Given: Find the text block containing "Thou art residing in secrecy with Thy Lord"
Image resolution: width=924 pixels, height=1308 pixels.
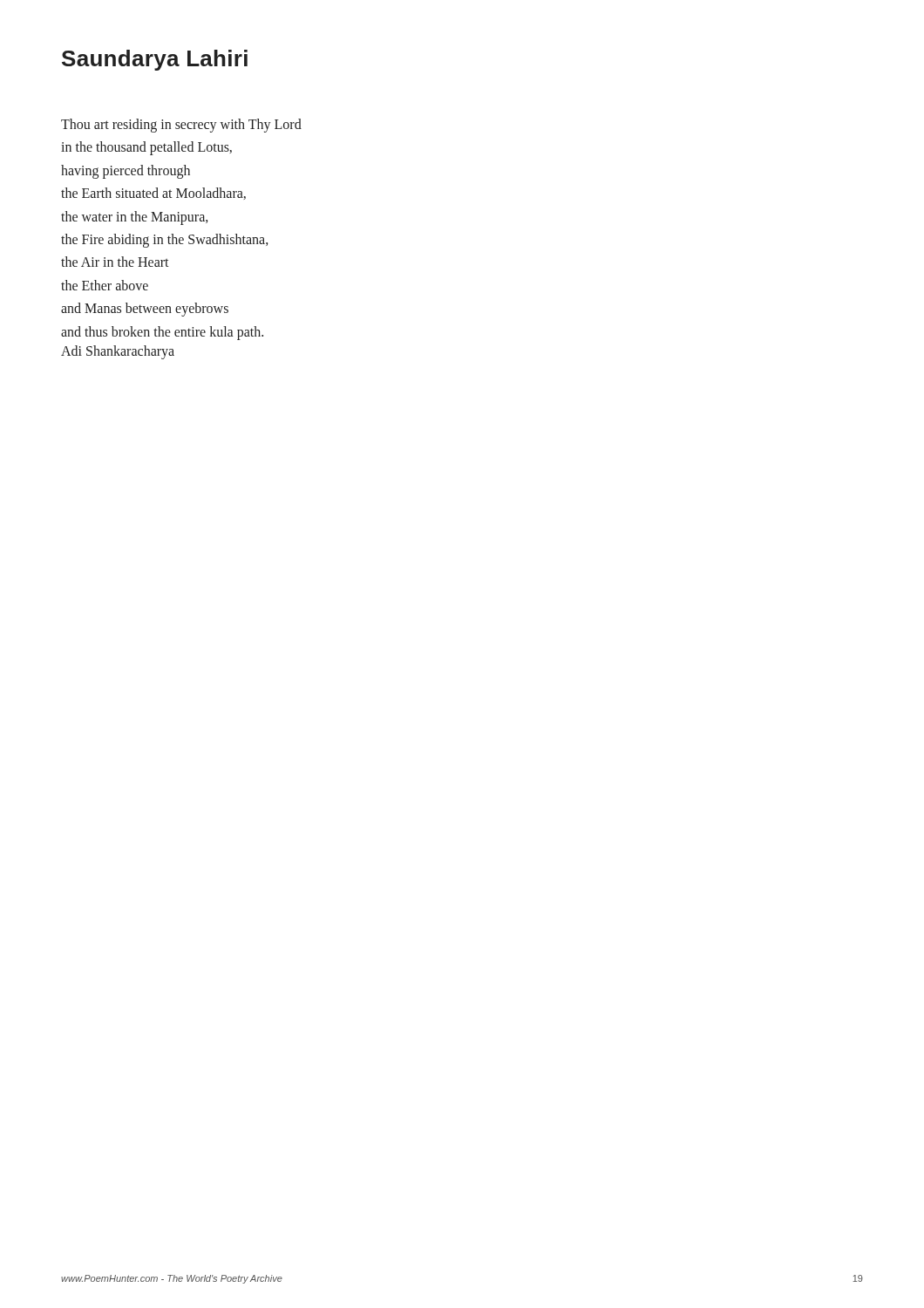Looking at the screenshot, I should (x=181, y=228).
